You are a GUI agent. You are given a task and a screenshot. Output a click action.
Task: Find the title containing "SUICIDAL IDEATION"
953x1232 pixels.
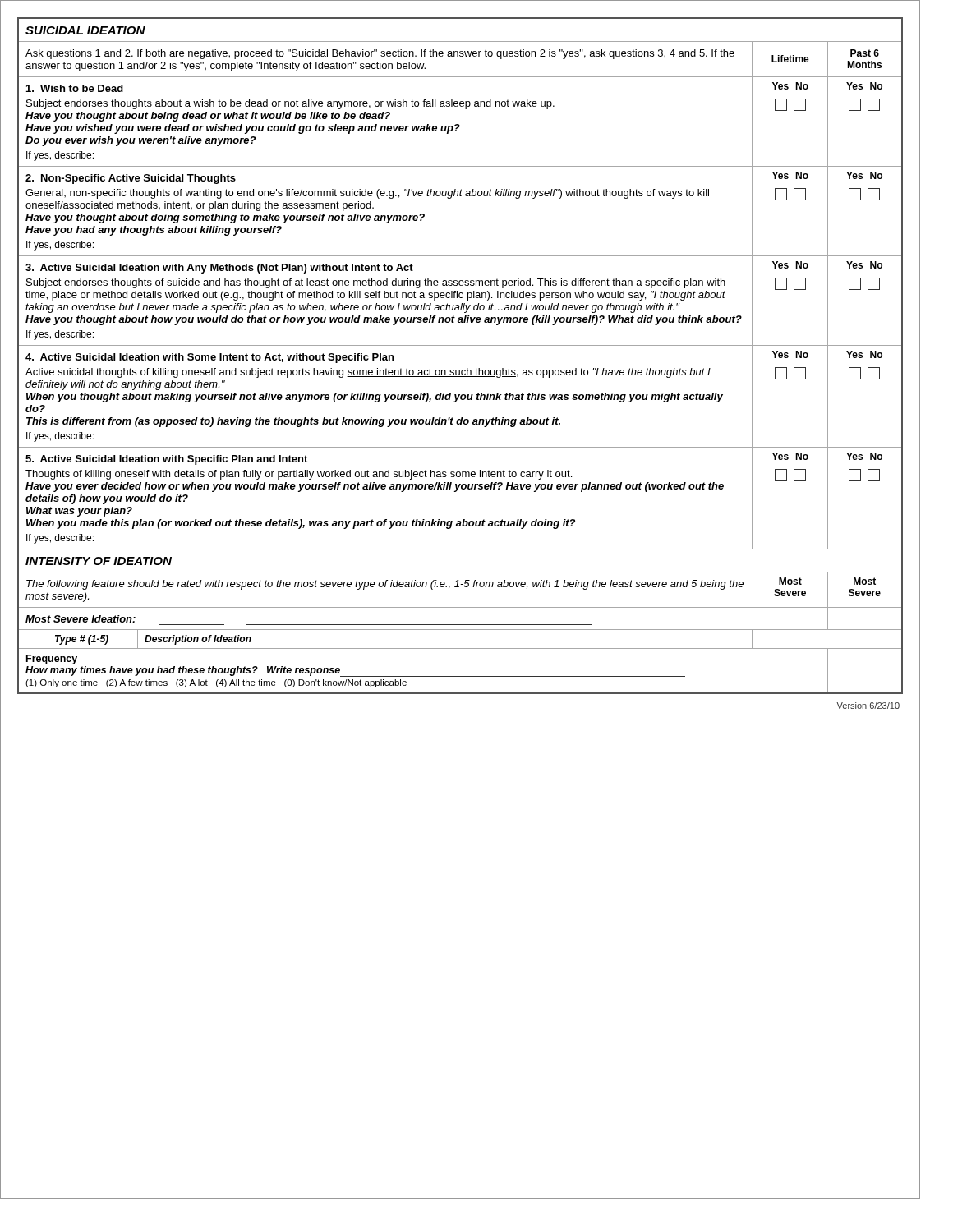[85, 30]
